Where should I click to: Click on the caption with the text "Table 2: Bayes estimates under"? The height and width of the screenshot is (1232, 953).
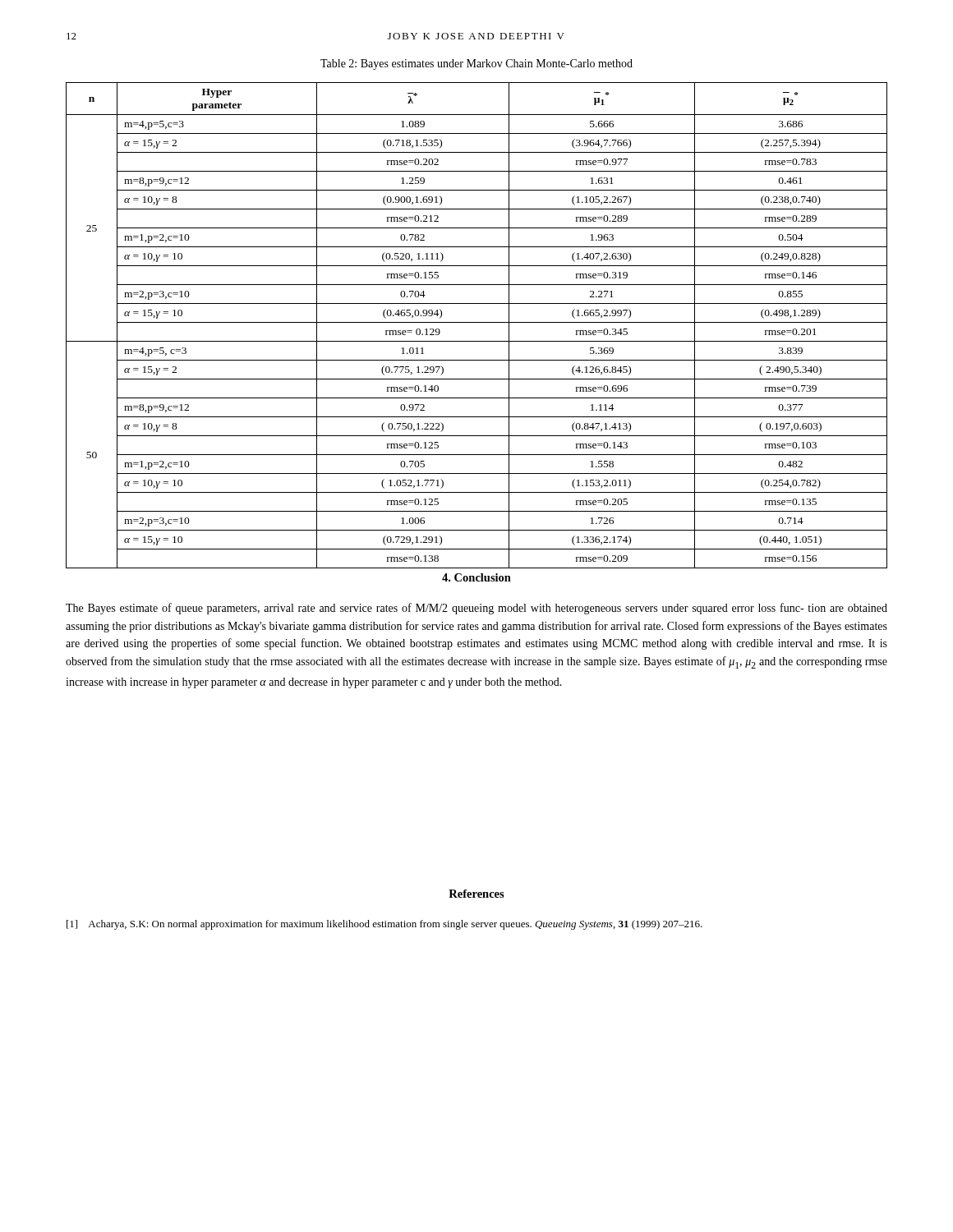(x=476, y=64)
